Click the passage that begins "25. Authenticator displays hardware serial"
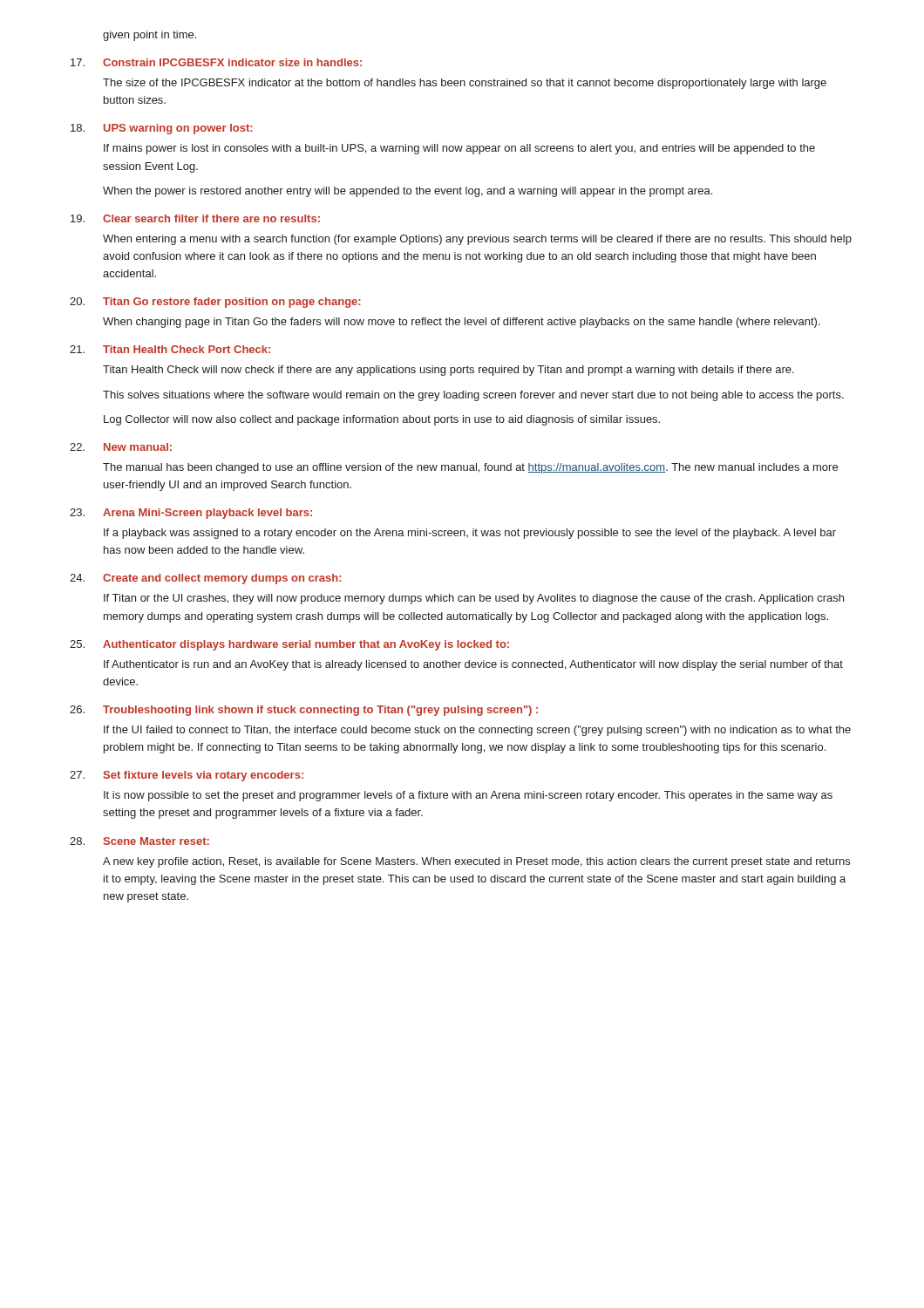Image resolution: width=924 pixels, height=1308 pixels. point(462,664)
